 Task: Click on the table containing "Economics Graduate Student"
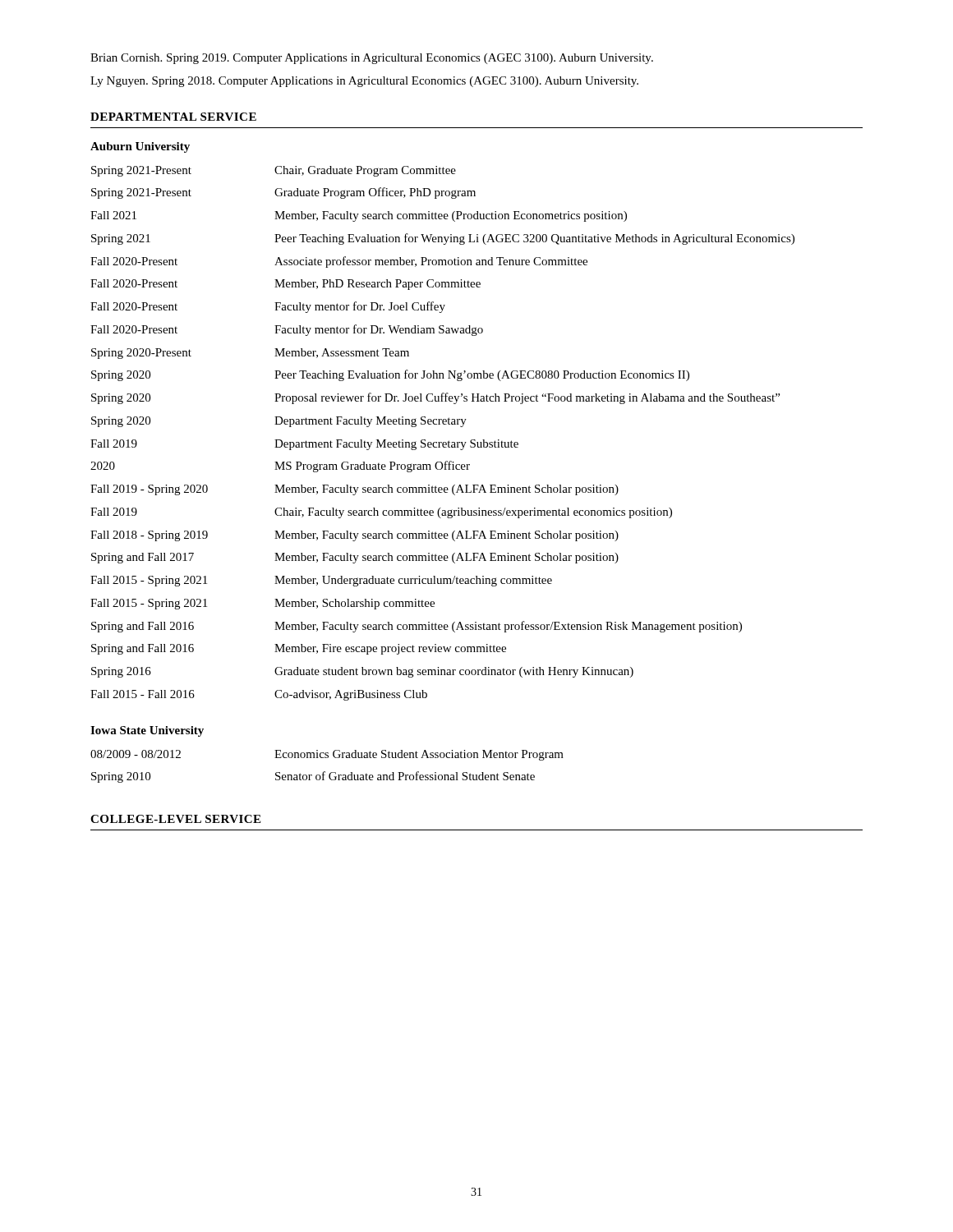(x=476, y=767)
